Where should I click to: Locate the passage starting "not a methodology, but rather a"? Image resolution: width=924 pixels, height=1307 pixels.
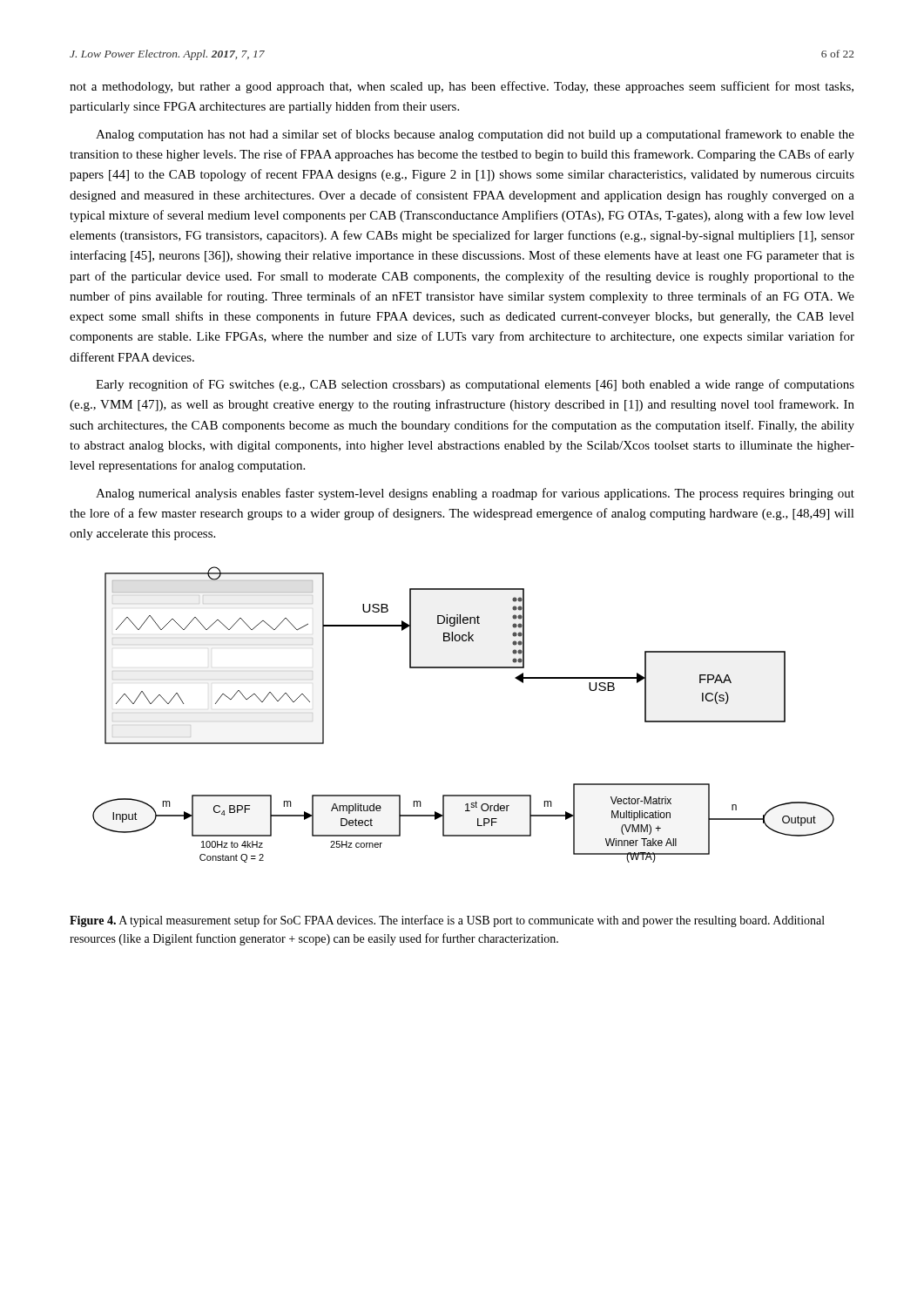click(x=462, y=96)
